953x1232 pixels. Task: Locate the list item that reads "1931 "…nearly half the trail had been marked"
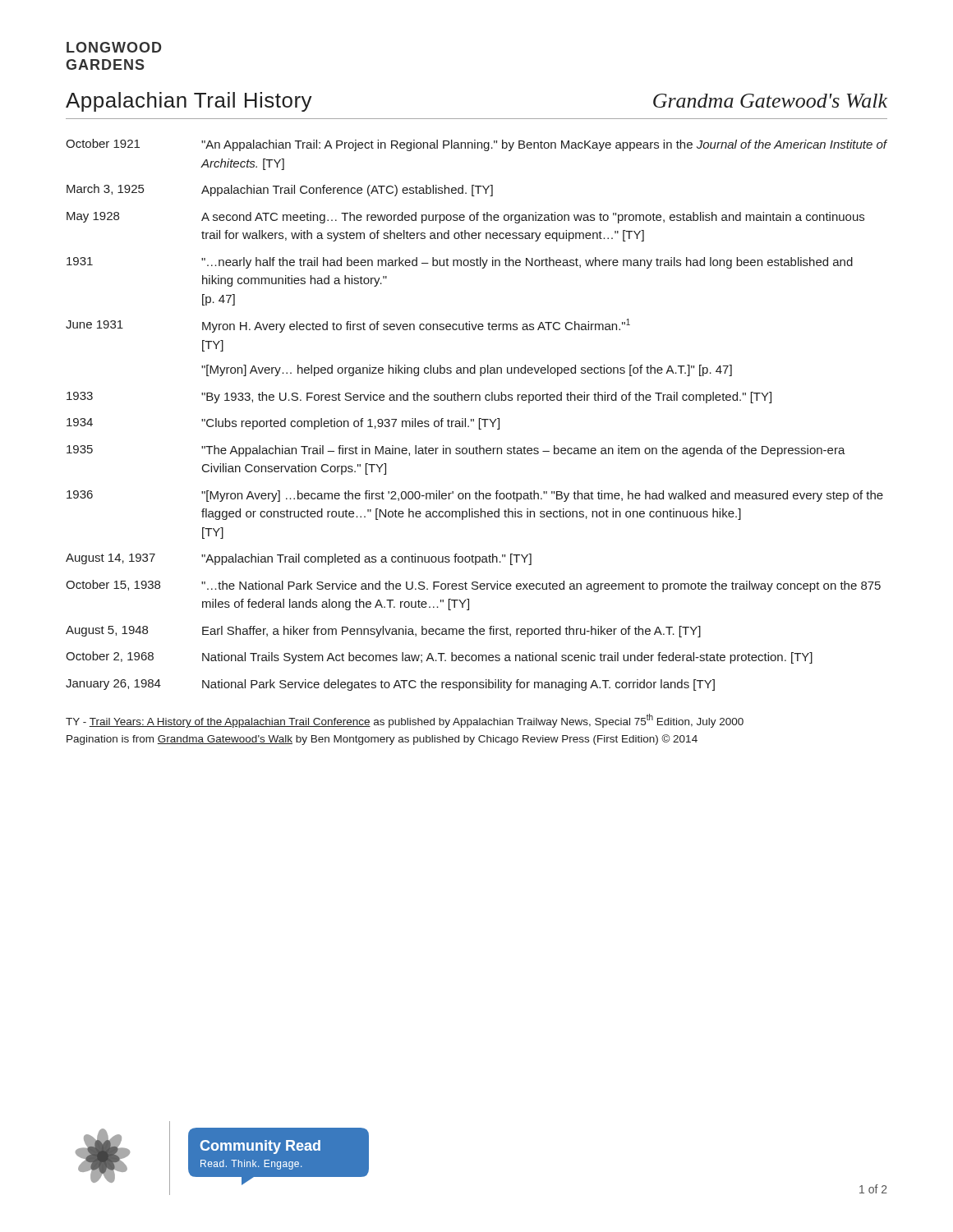[460, 263]
